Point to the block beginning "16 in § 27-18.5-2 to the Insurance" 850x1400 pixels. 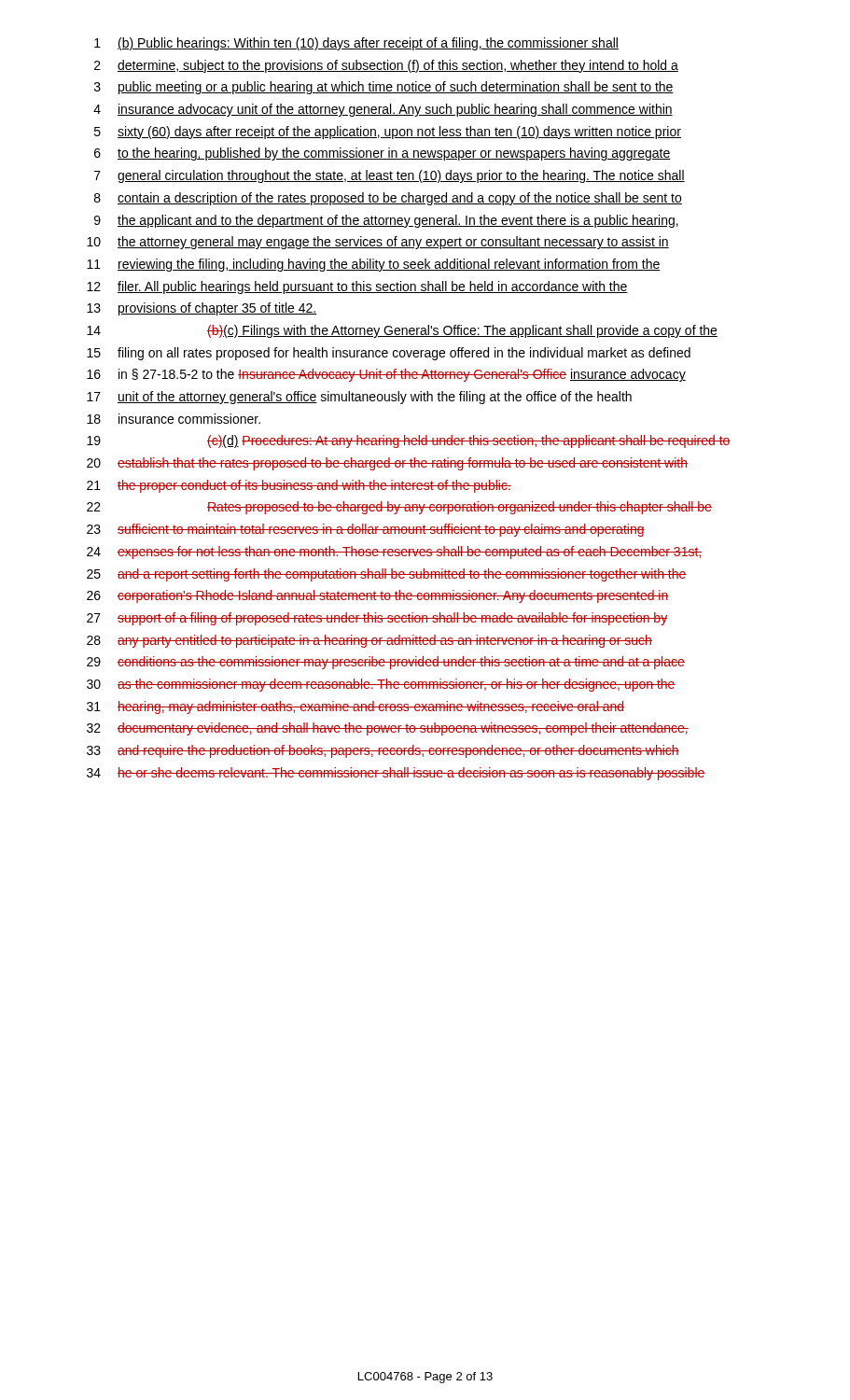click(425, 375)
